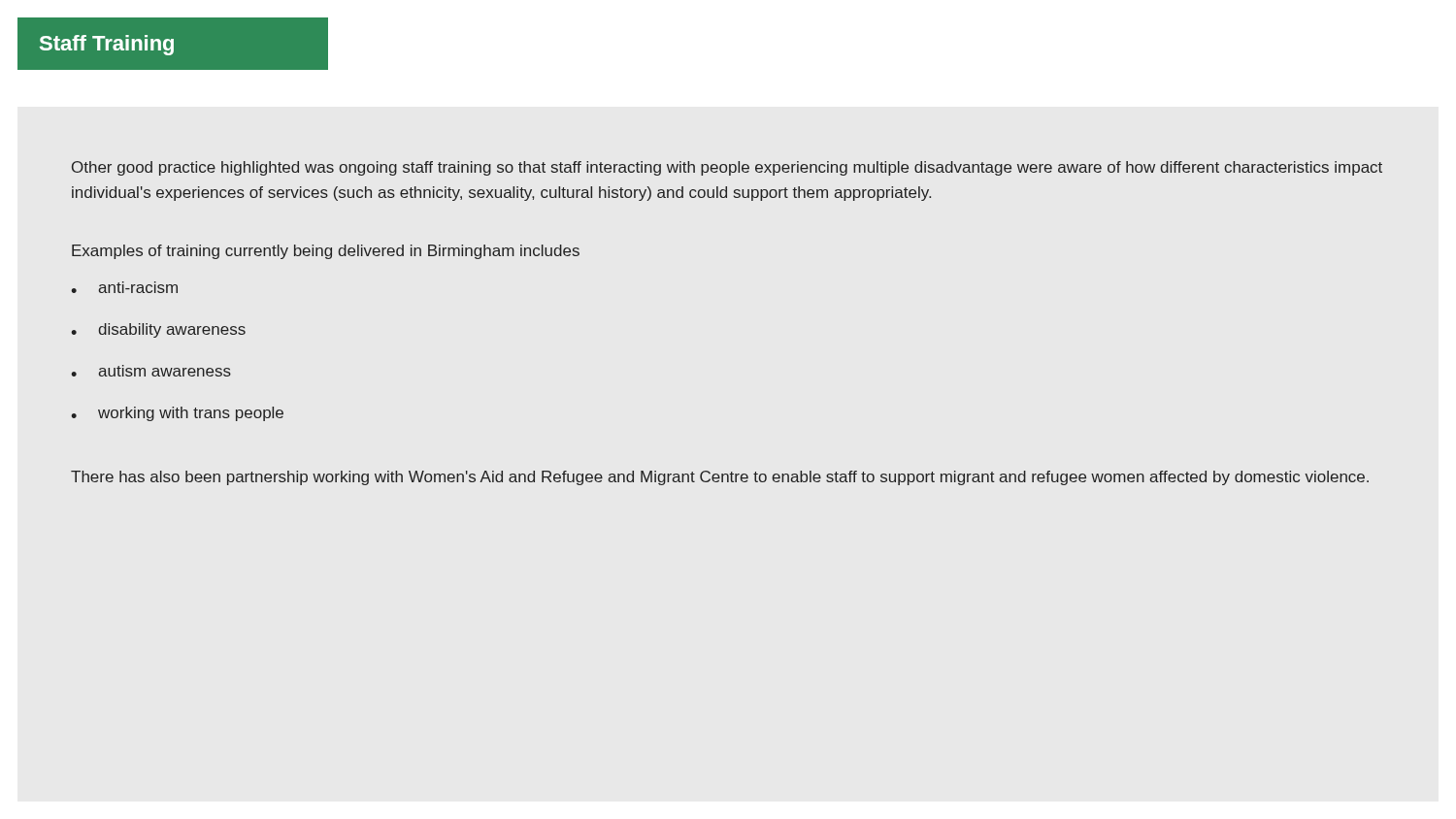Select the list item with the text "• anti-racism"
The width and height of the screenshot is (1456, 819).
(x=125, y=291)
